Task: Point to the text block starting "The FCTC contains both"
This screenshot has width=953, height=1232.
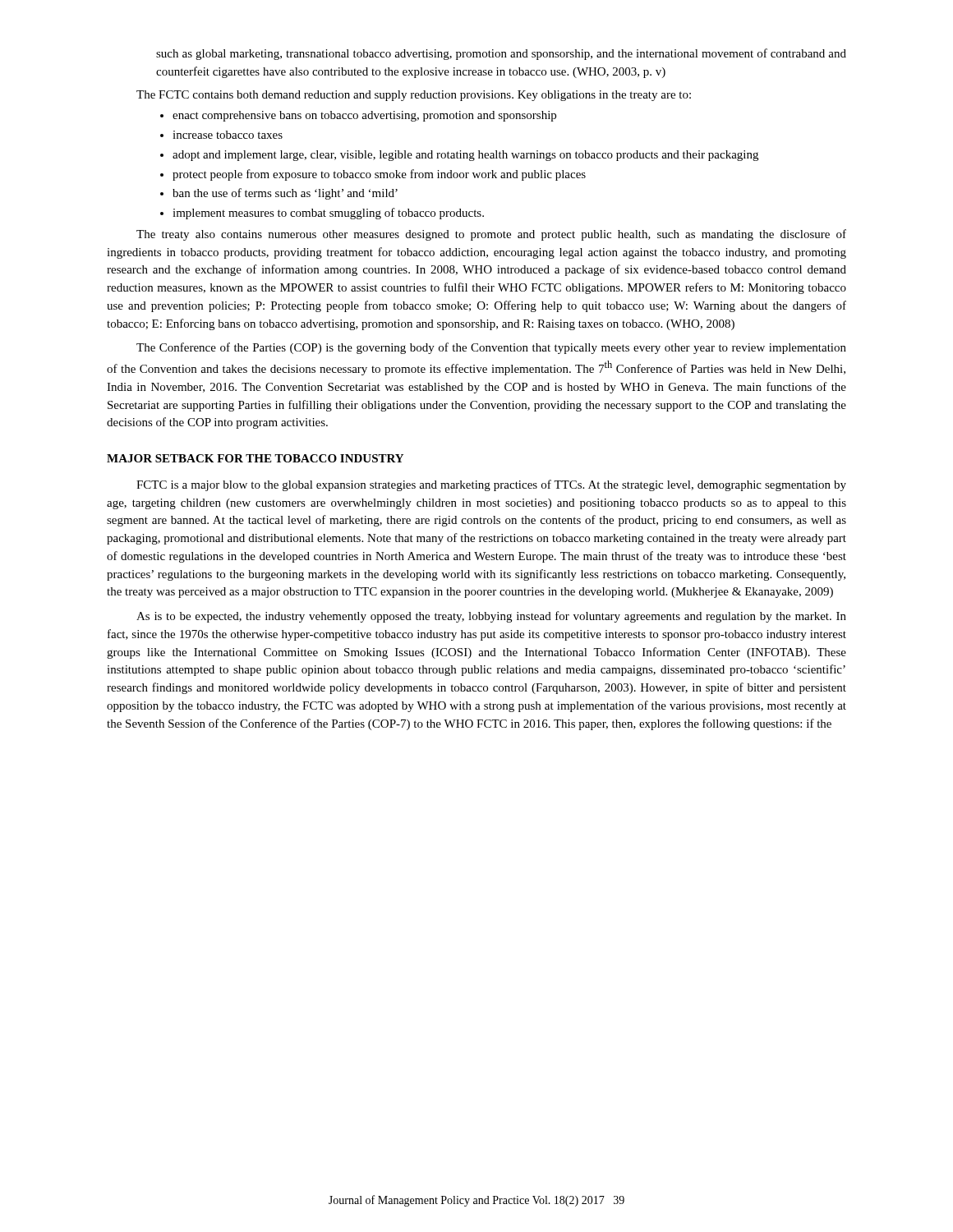Action: [x=414, y=94]
